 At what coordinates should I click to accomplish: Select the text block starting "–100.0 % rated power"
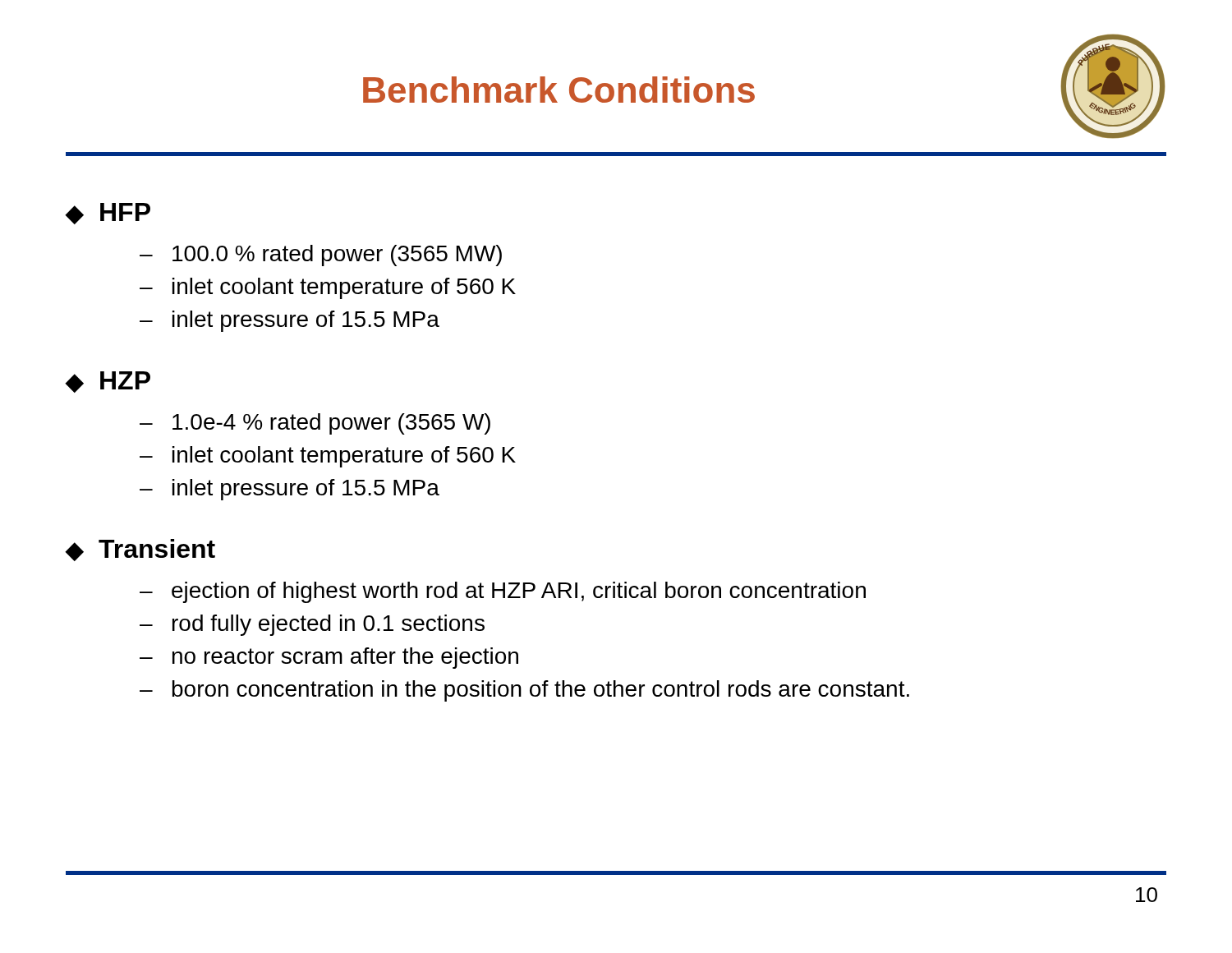tap(321, 254)
